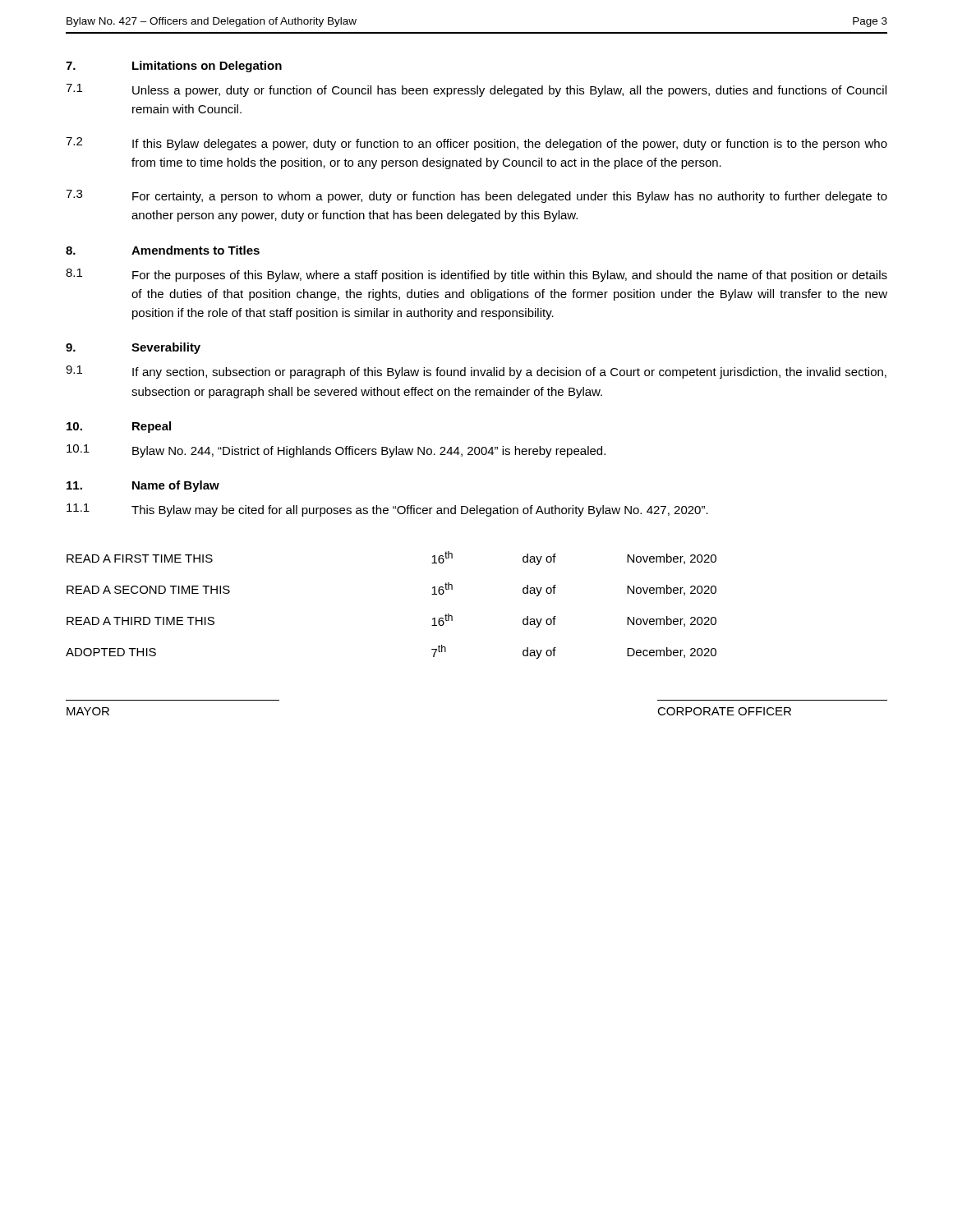Image resolution: width=953 pixels, height=1232 pixels.
Task: Find the table that mentions "ADOPTED THIS"
Action: [x=476, y=605]
